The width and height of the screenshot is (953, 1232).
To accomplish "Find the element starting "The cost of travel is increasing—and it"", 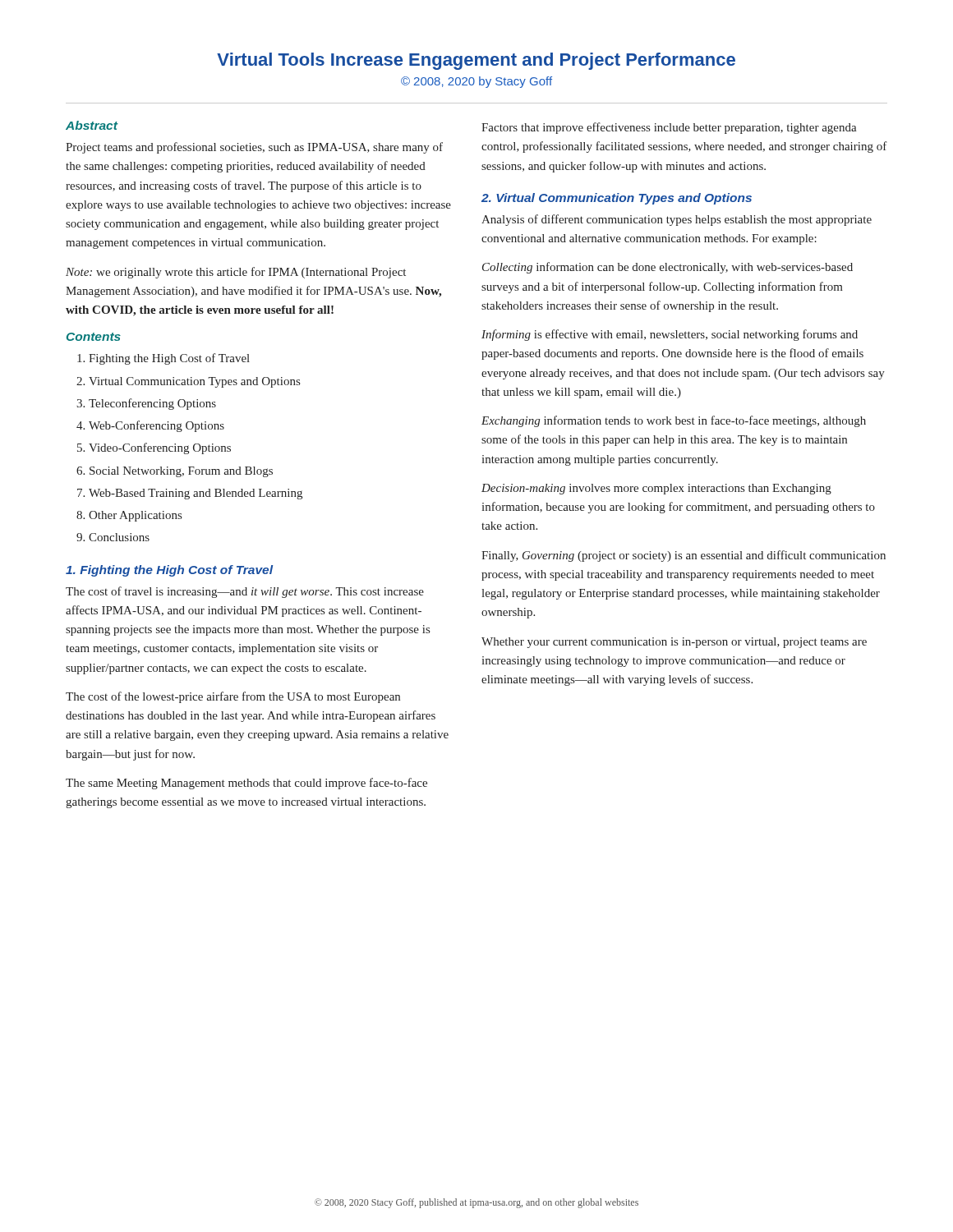I will click(x=259, y=630).
